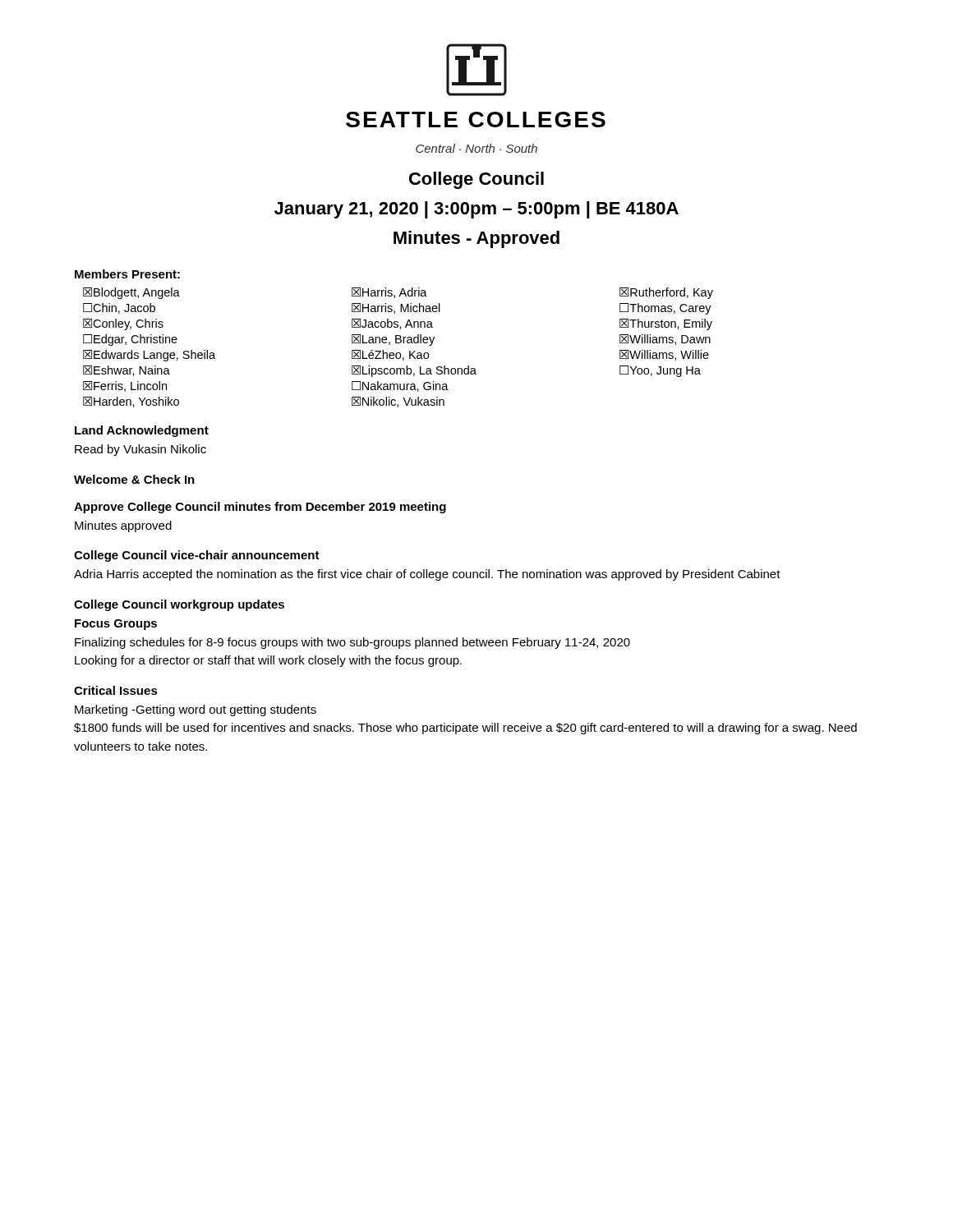Click on the section header with the text "Approve College Council minutes"
Viewport: 953px width, 1232px height.
(x=260, y=508)
